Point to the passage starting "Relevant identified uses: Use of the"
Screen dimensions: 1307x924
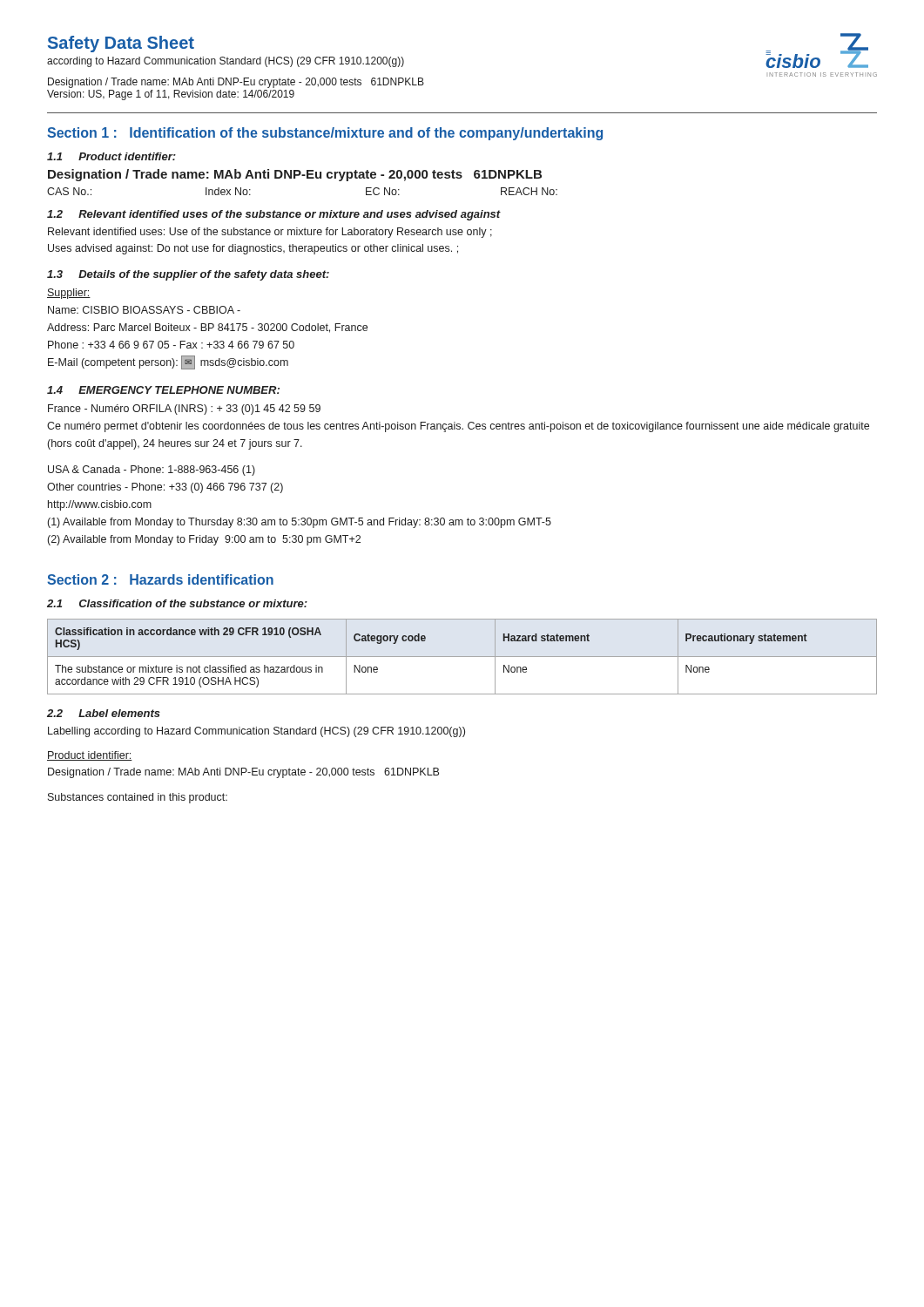270,240
